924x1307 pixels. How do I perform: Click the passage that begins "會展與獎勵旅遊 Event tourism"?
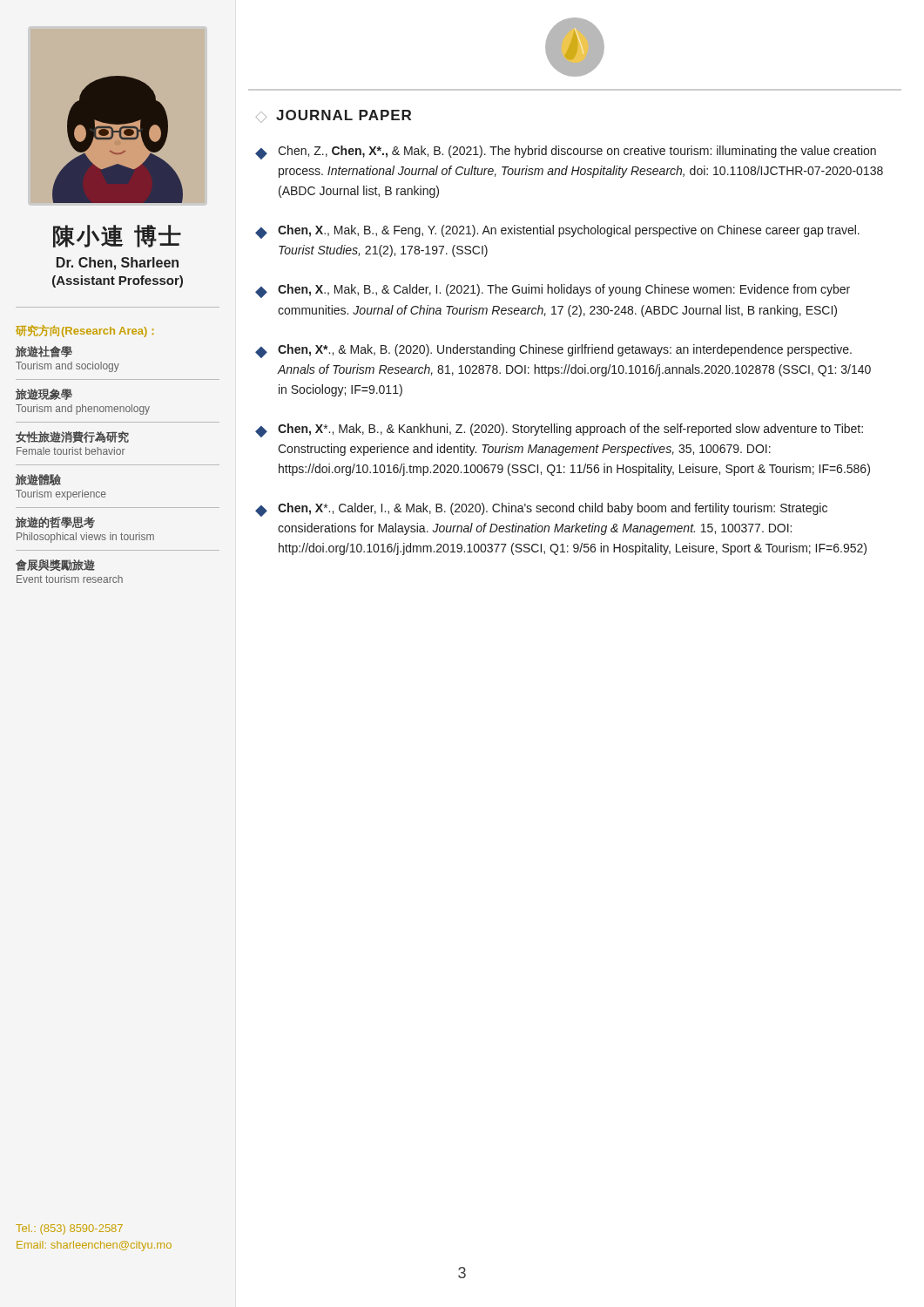(118, 572)
